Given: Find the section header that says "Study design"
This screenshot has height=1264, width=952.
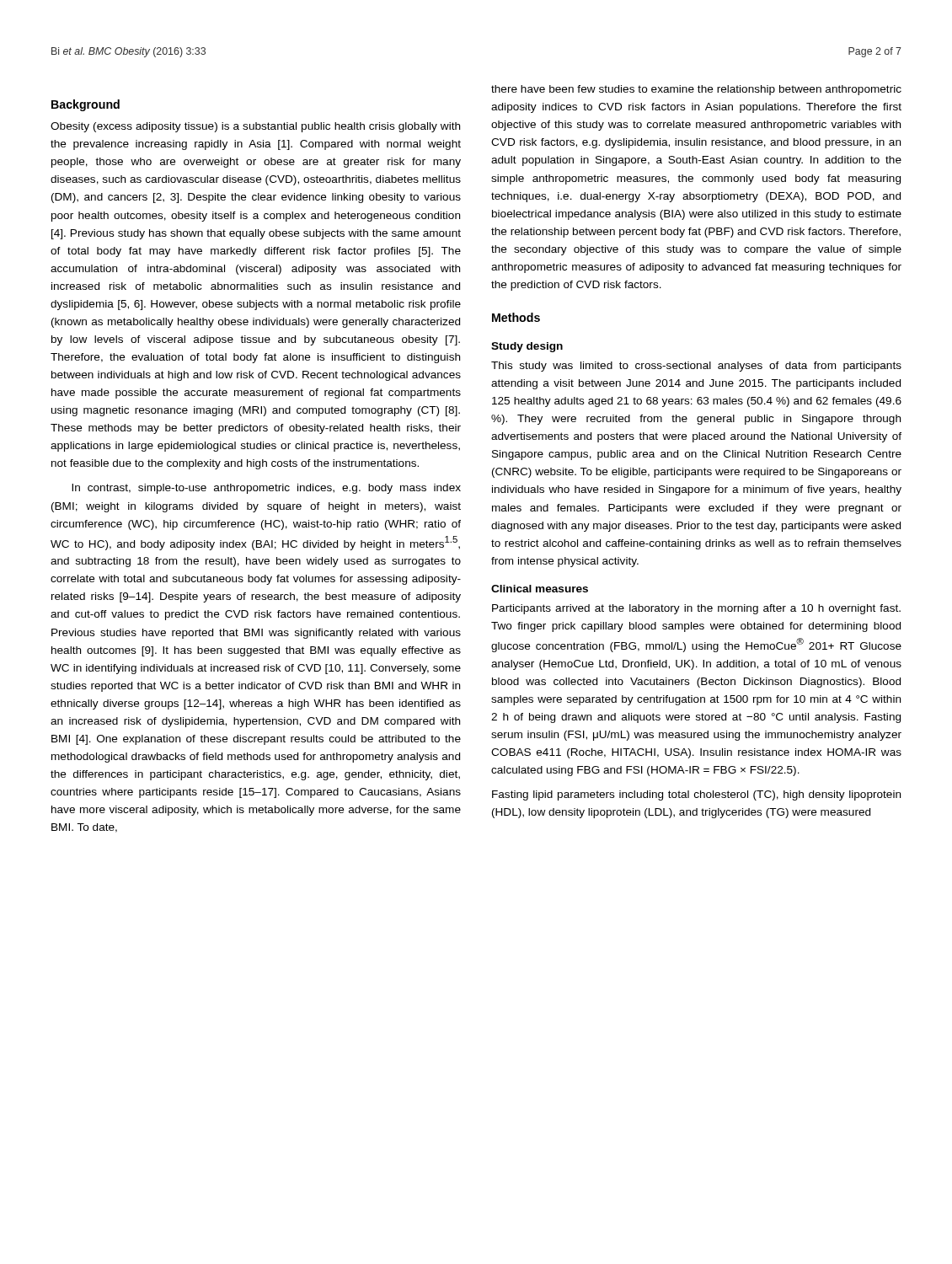Looking at the screenshot, I should click(x=527, y=346).
